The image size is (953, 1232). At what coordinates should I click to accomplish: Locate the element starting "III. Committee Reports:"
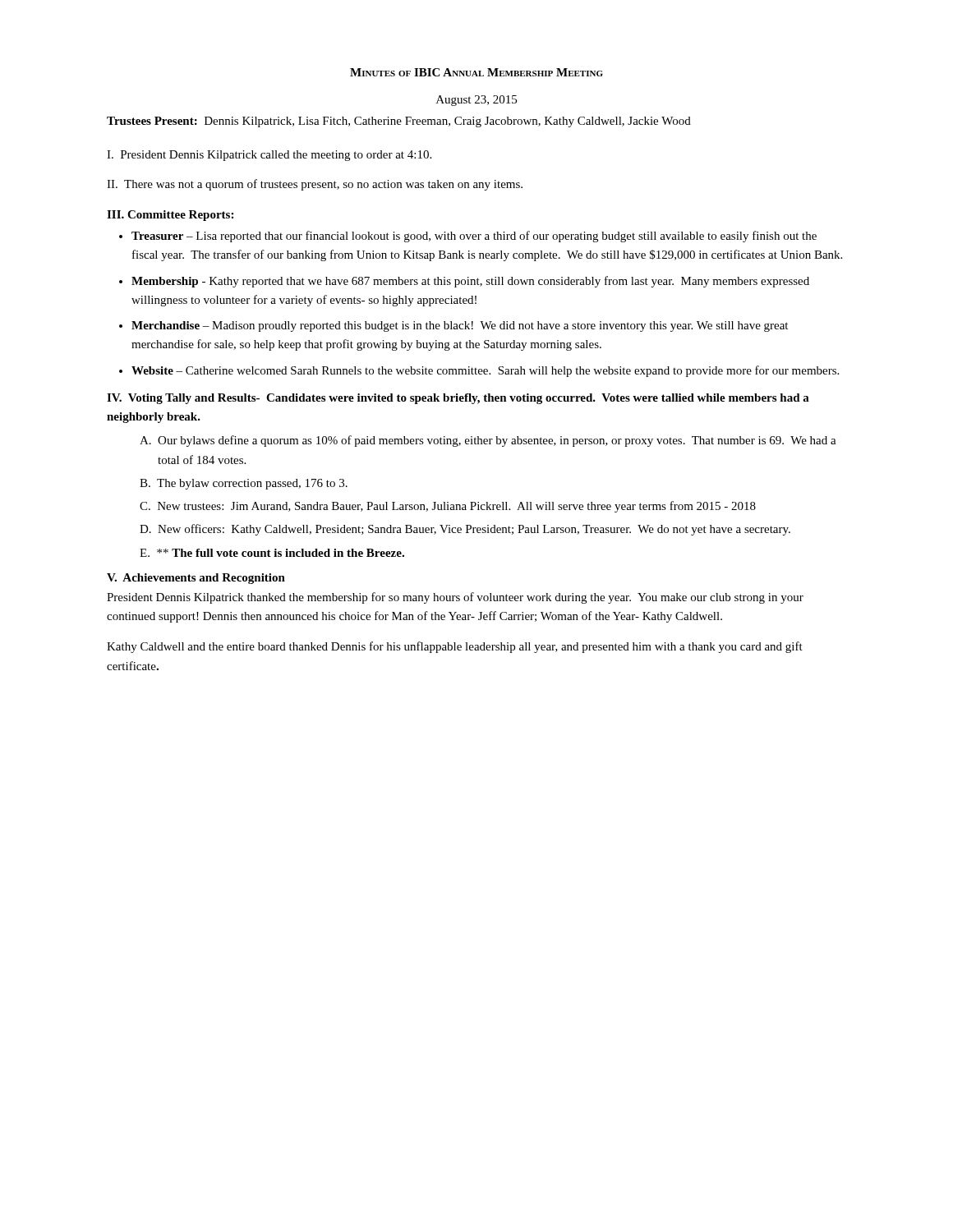point(171,214)
